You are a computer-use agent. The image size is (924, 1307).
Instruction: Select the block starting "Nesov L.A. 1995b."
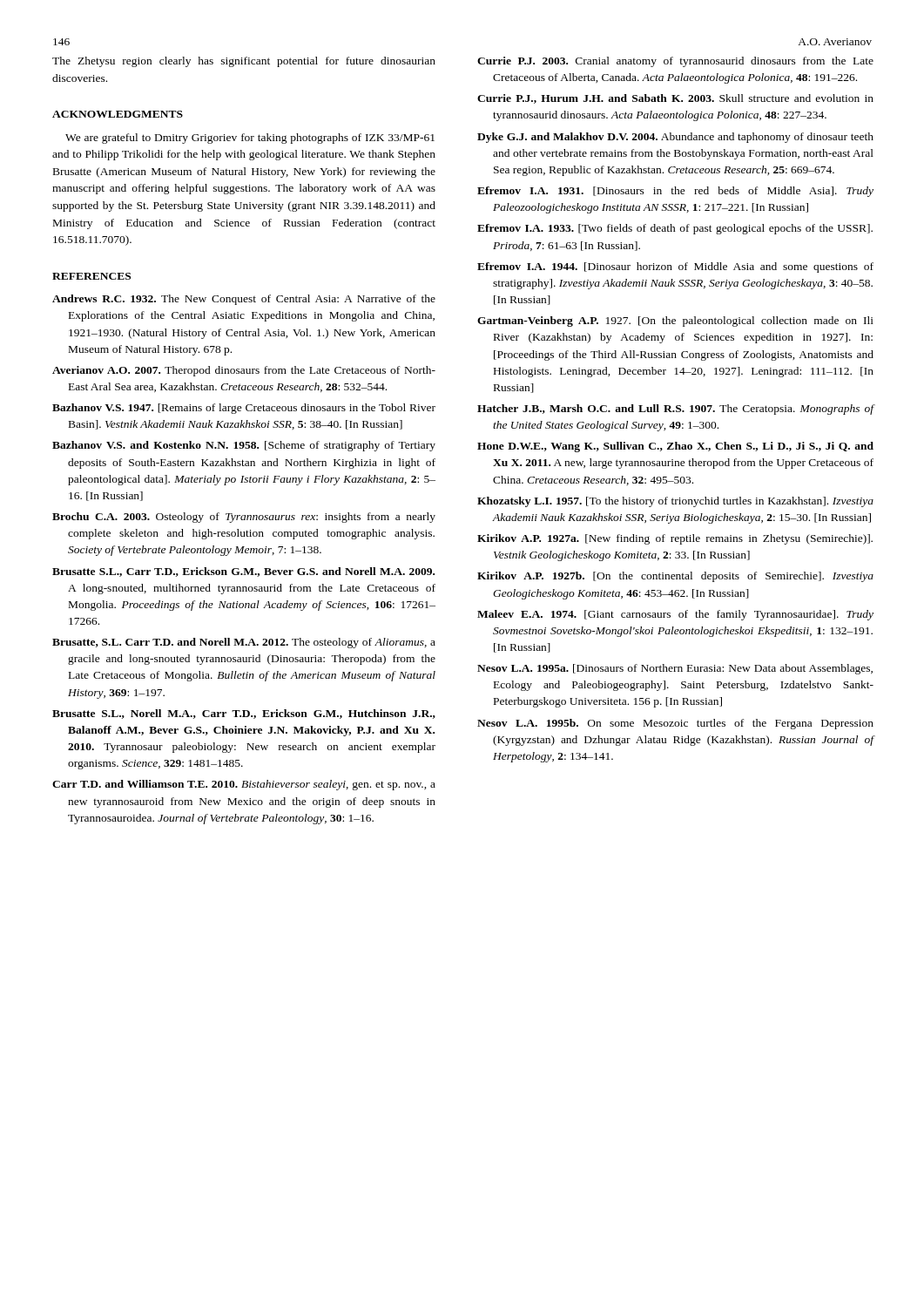675,739
